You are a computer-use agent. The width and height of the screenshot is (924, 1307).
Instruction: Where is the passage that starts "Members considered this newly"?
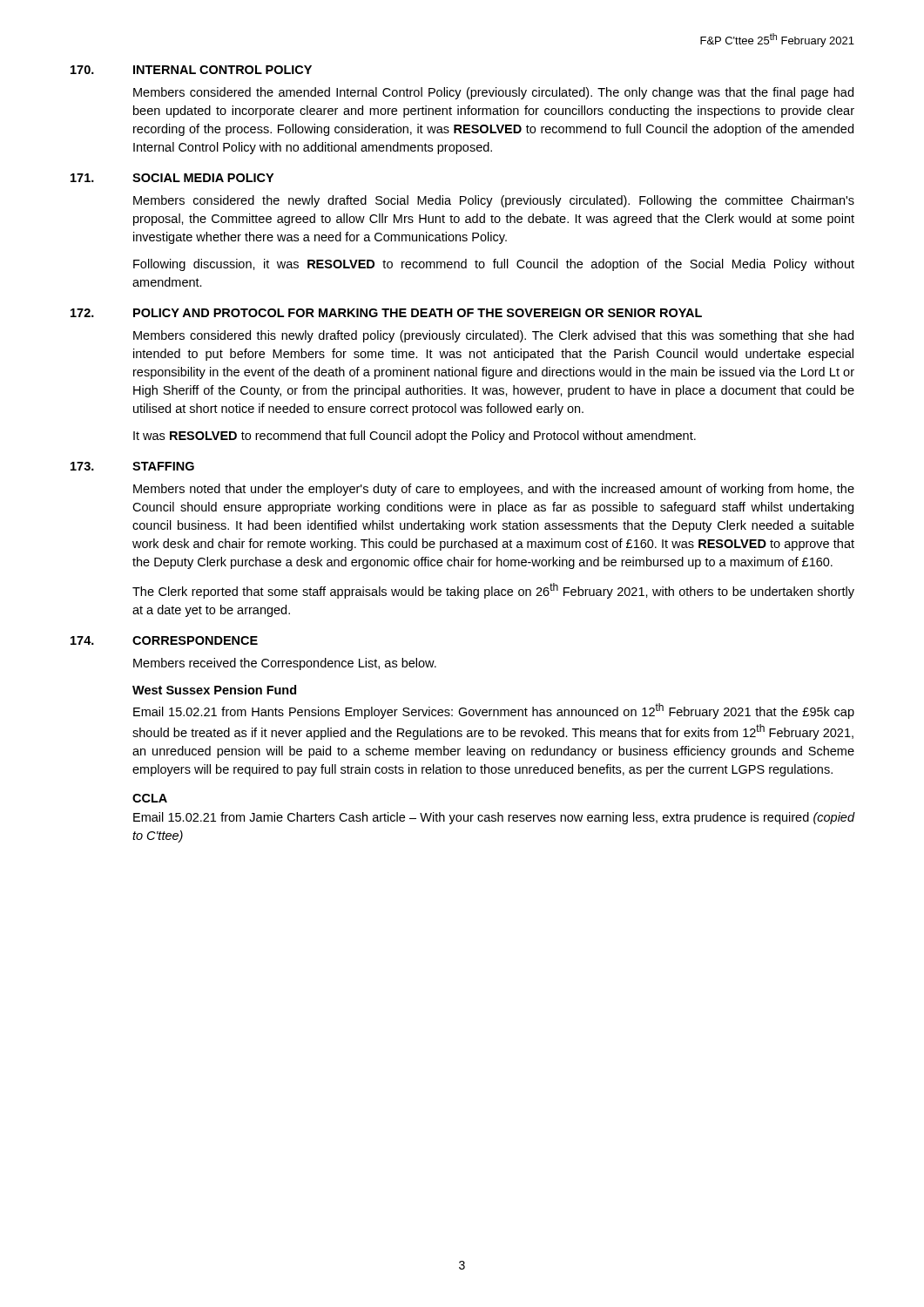493,372
